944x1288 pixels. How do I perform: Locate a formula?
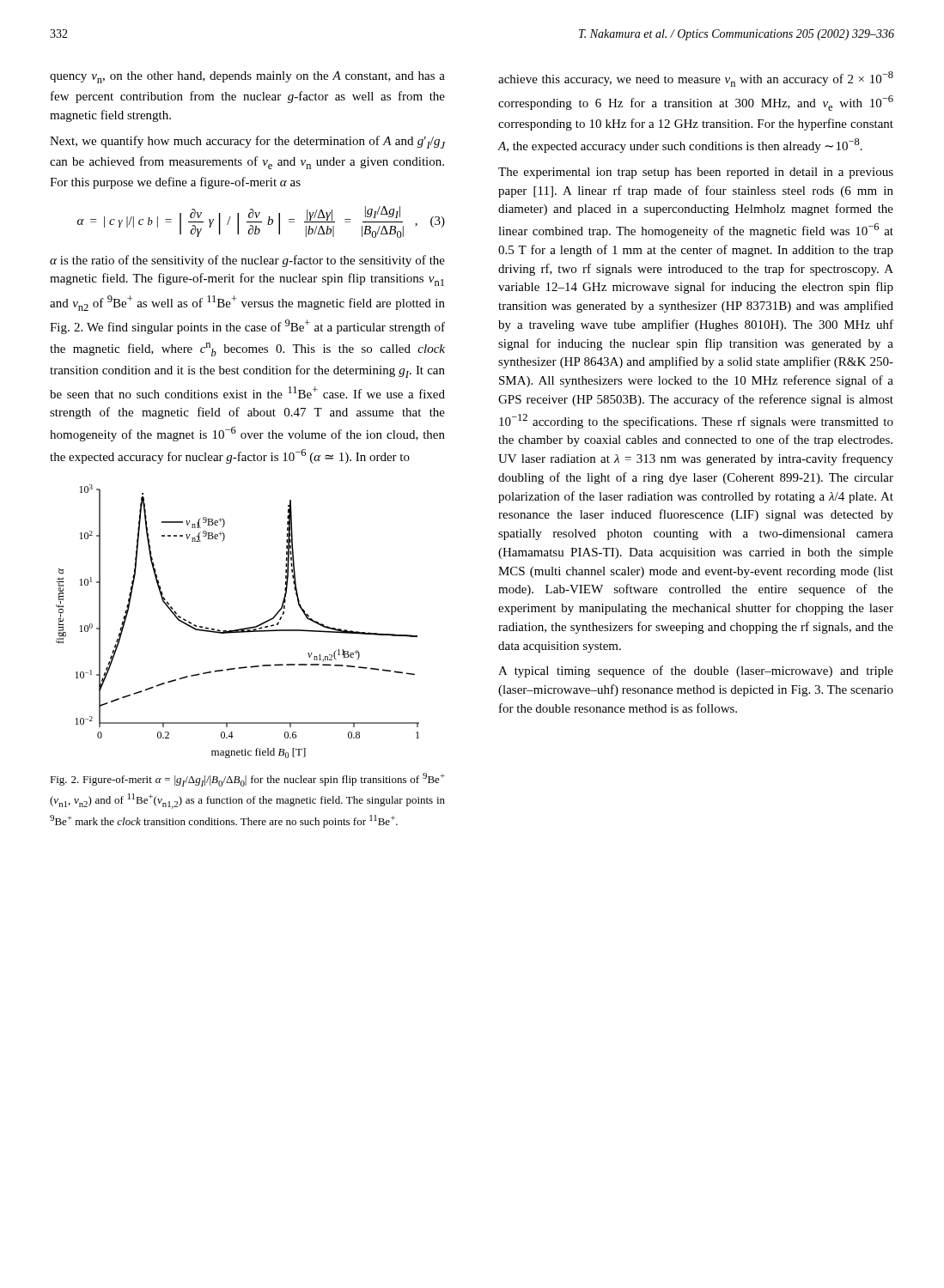pos(261,222)
